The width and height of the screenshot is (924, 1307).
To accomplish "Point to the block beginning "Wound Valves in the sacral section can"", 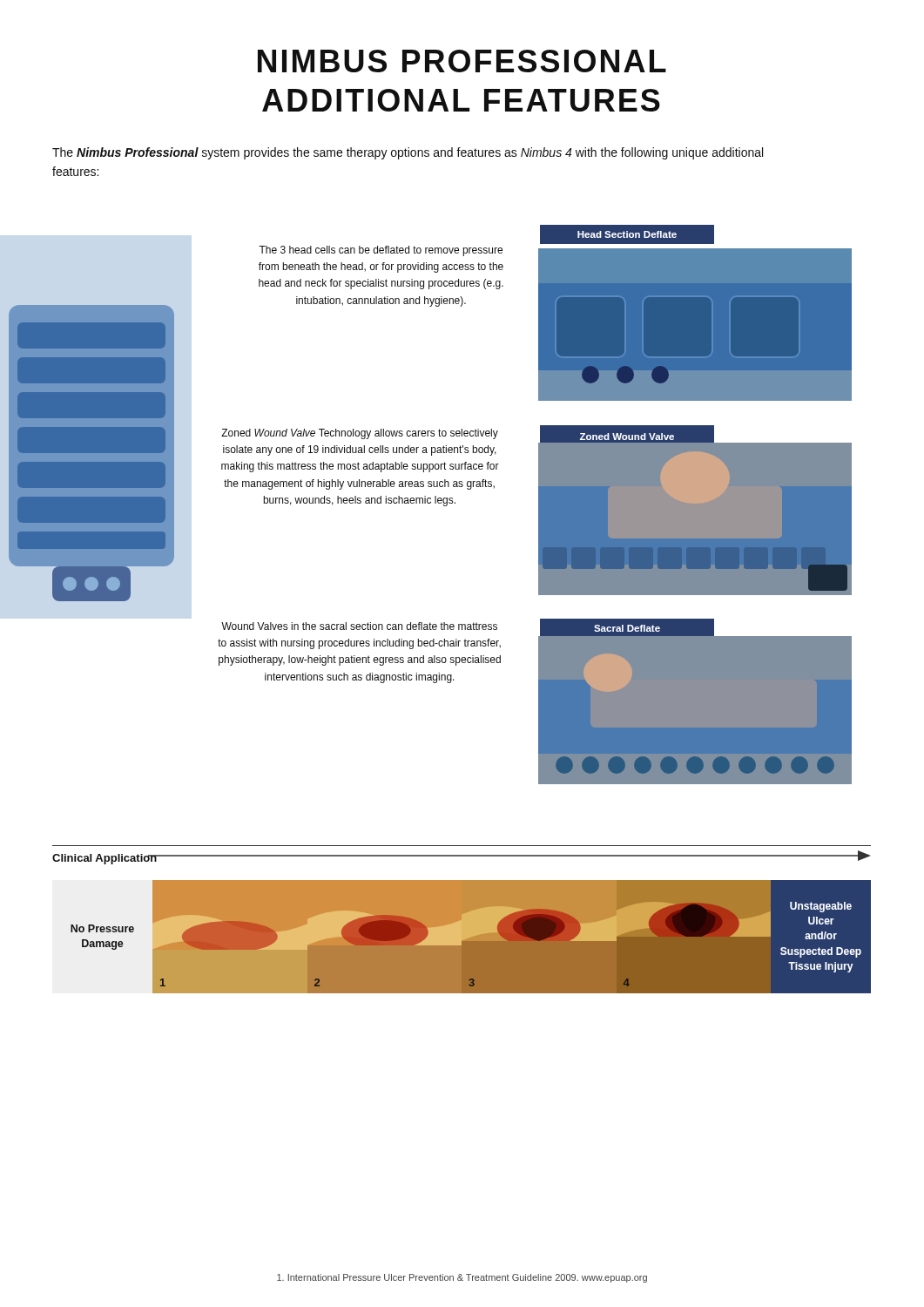I will (x=360, y=652).
